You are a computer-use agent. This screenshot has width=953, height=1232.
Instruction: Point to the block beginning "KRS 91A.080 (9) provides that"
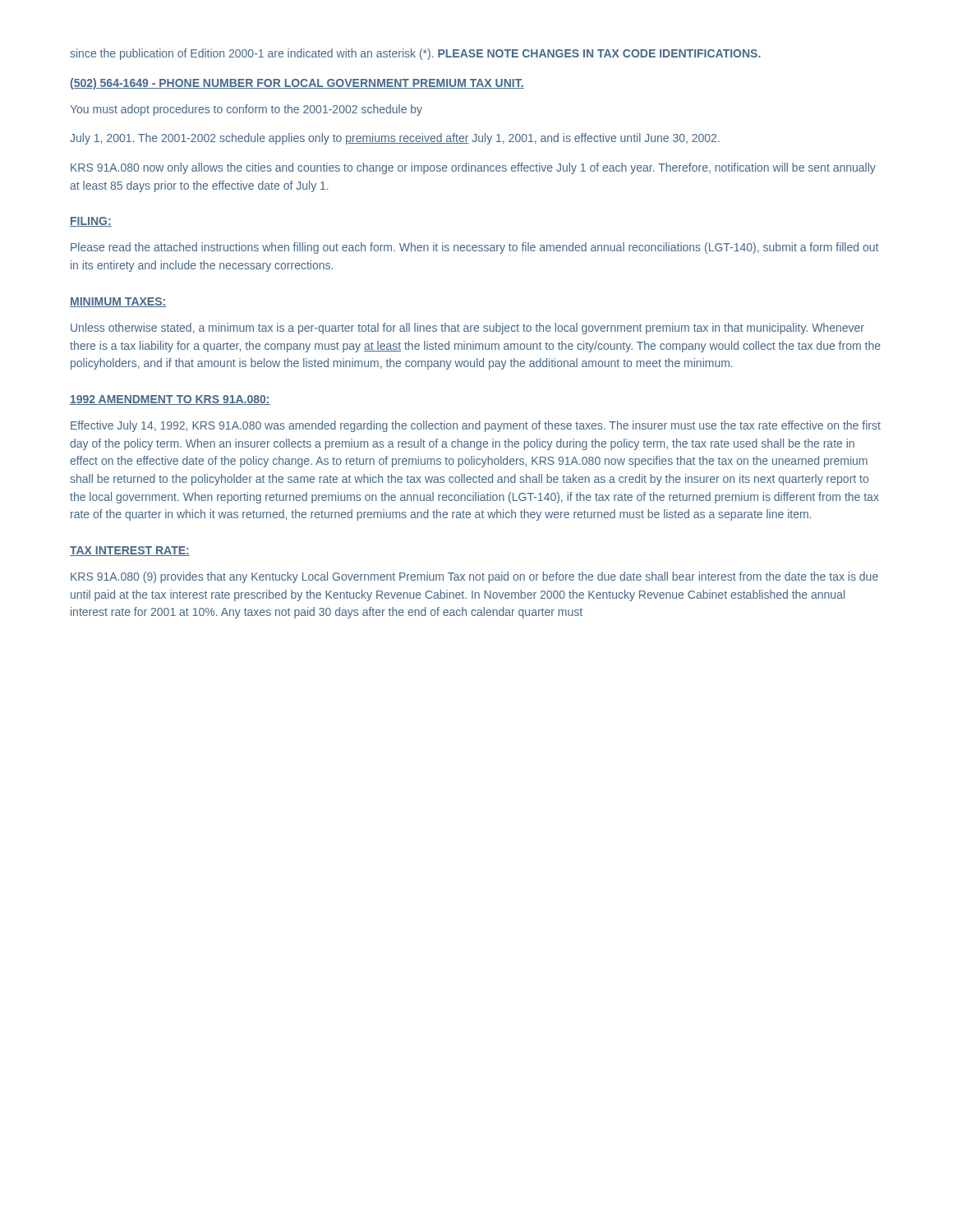(x=474, y=594)
